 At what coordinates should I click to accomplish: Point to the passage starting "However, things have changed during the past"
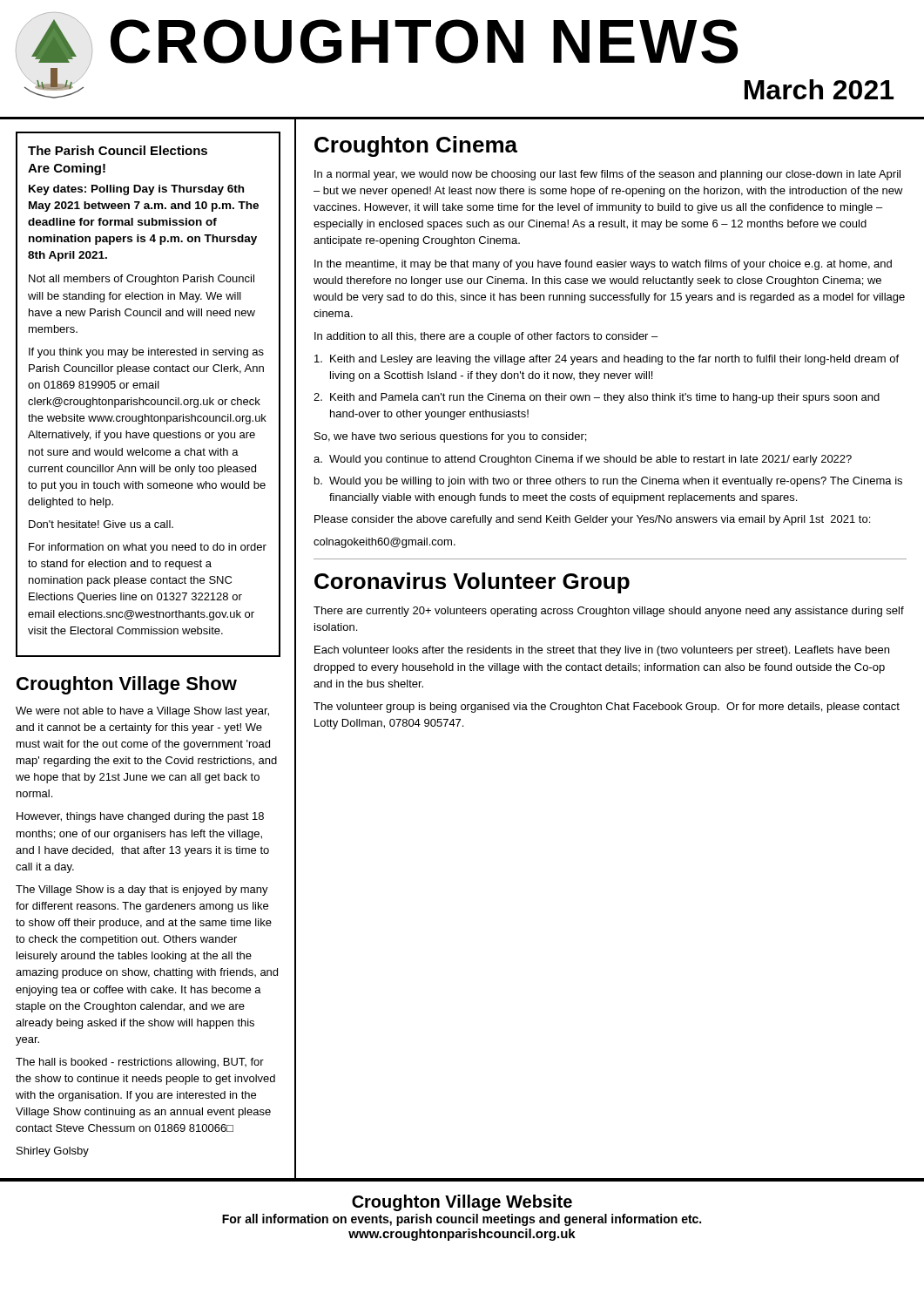click(x=142, y=841)
